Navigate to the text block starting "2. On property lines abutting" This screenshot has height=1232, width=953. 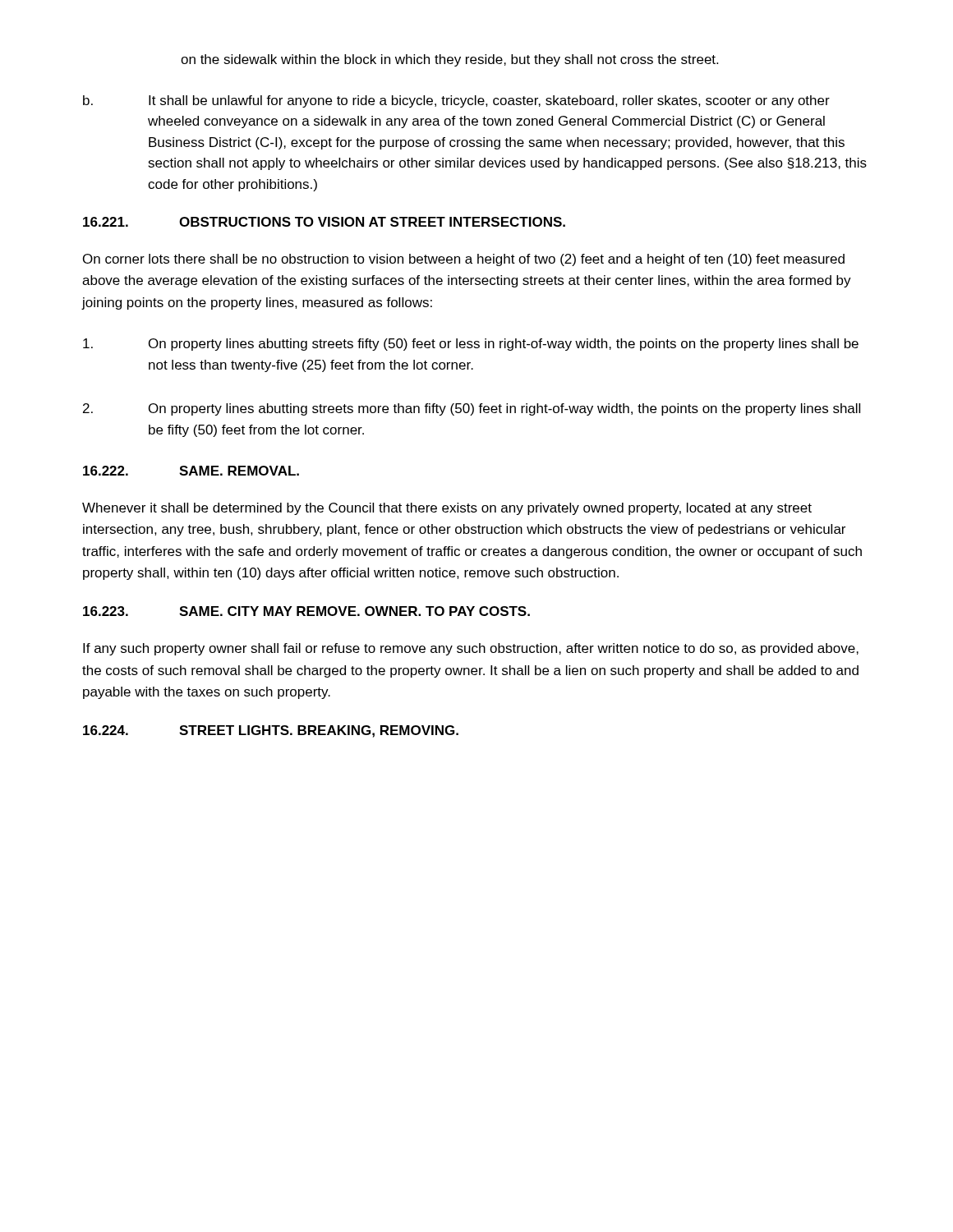coord(476,419)
